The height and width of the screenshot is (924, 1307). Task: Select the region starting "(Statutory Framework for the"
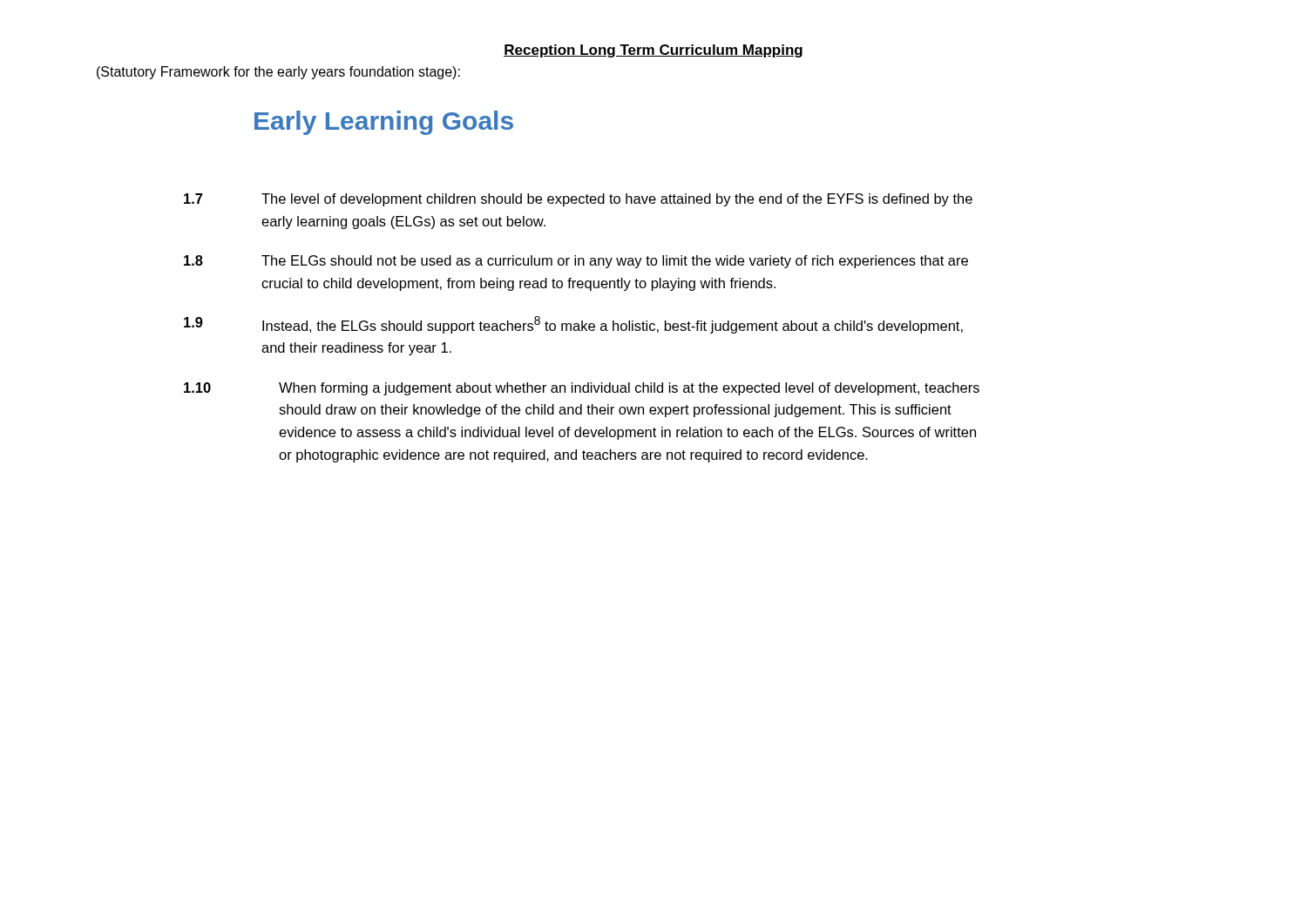pos(278,72)
